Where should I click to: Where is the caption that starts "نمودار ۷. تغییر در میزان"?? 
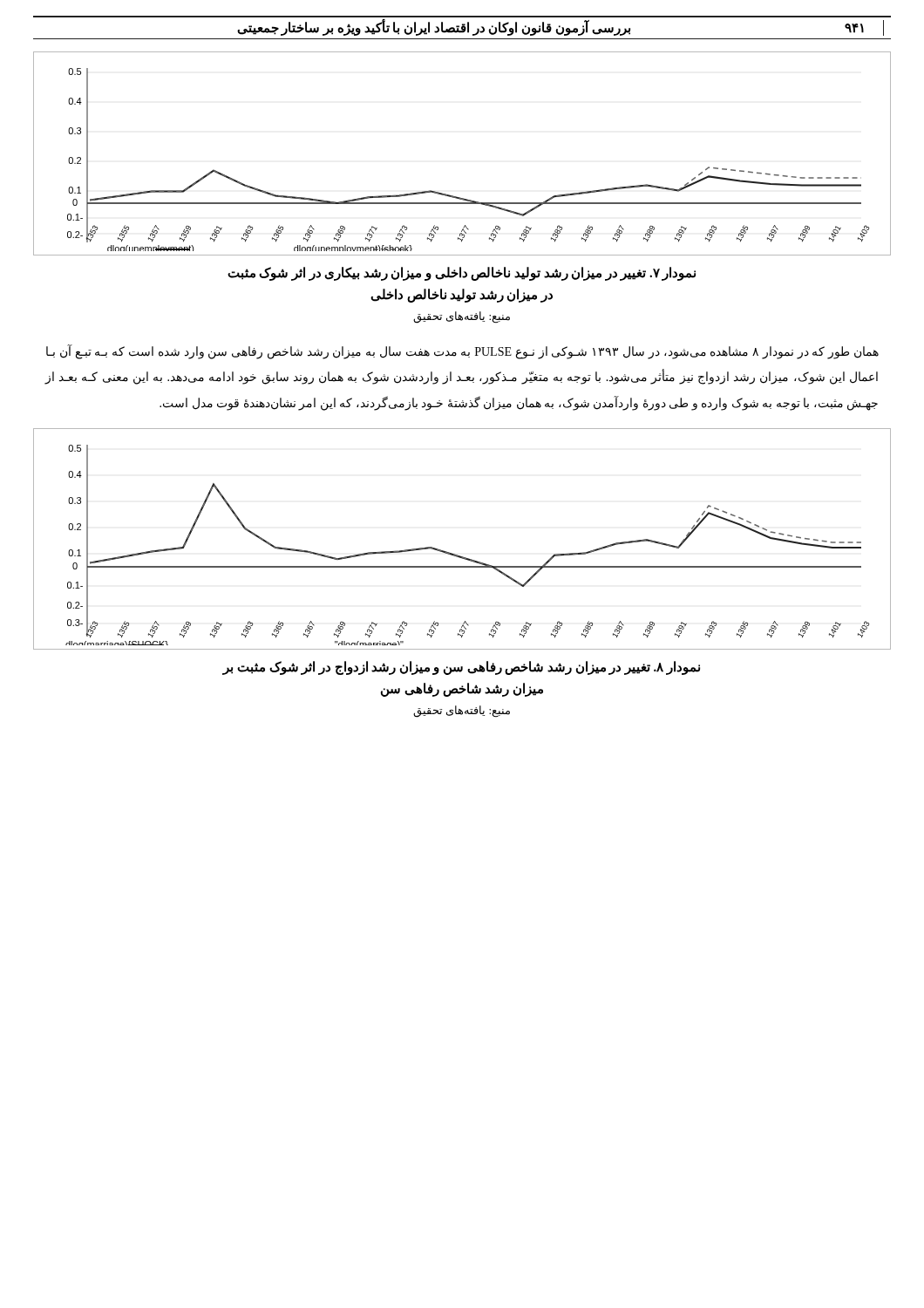pos(462,294)
